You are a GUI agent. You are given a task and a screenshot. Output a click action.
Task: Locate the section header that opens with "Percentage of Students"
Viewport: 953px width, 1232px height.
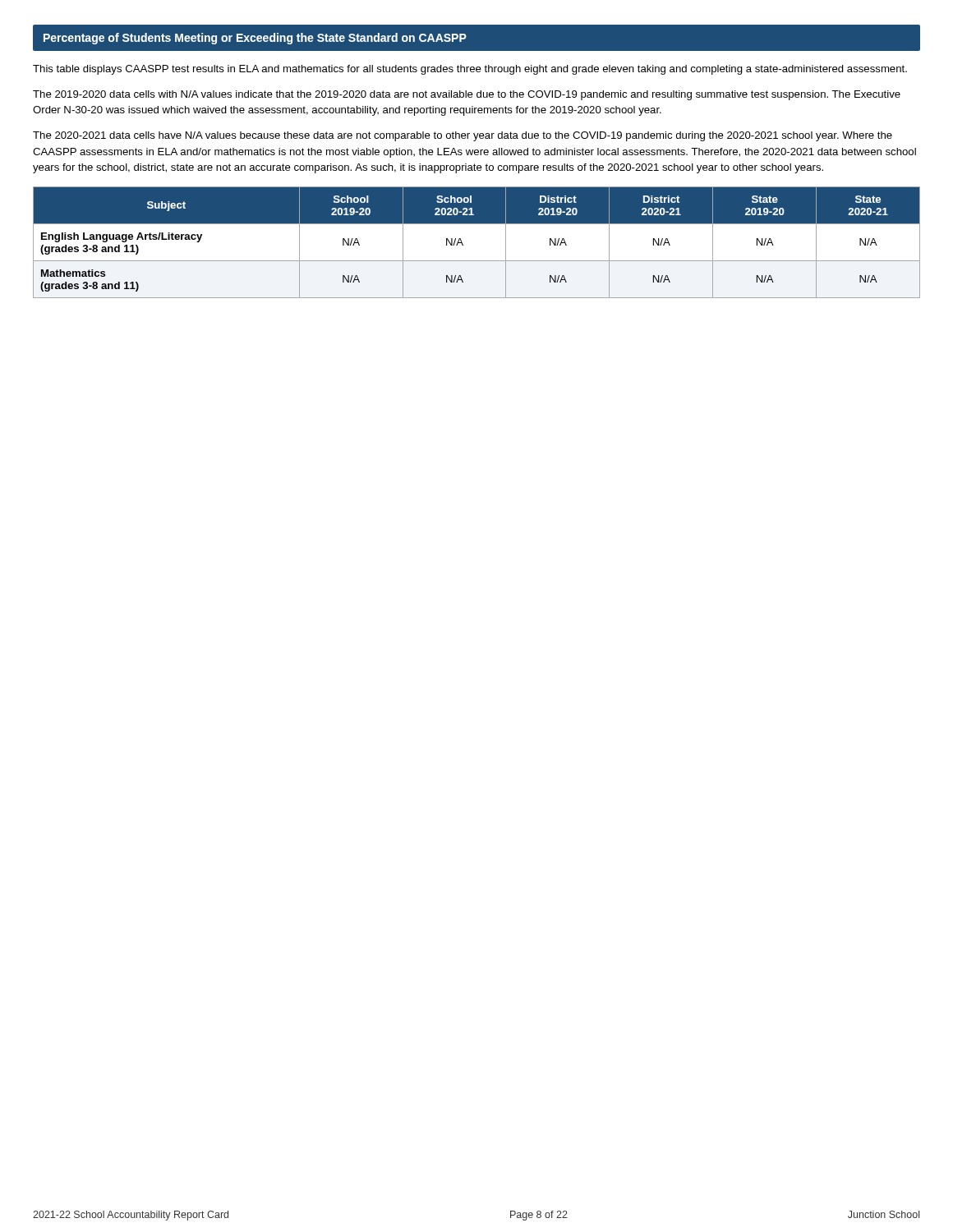(255, 38)
